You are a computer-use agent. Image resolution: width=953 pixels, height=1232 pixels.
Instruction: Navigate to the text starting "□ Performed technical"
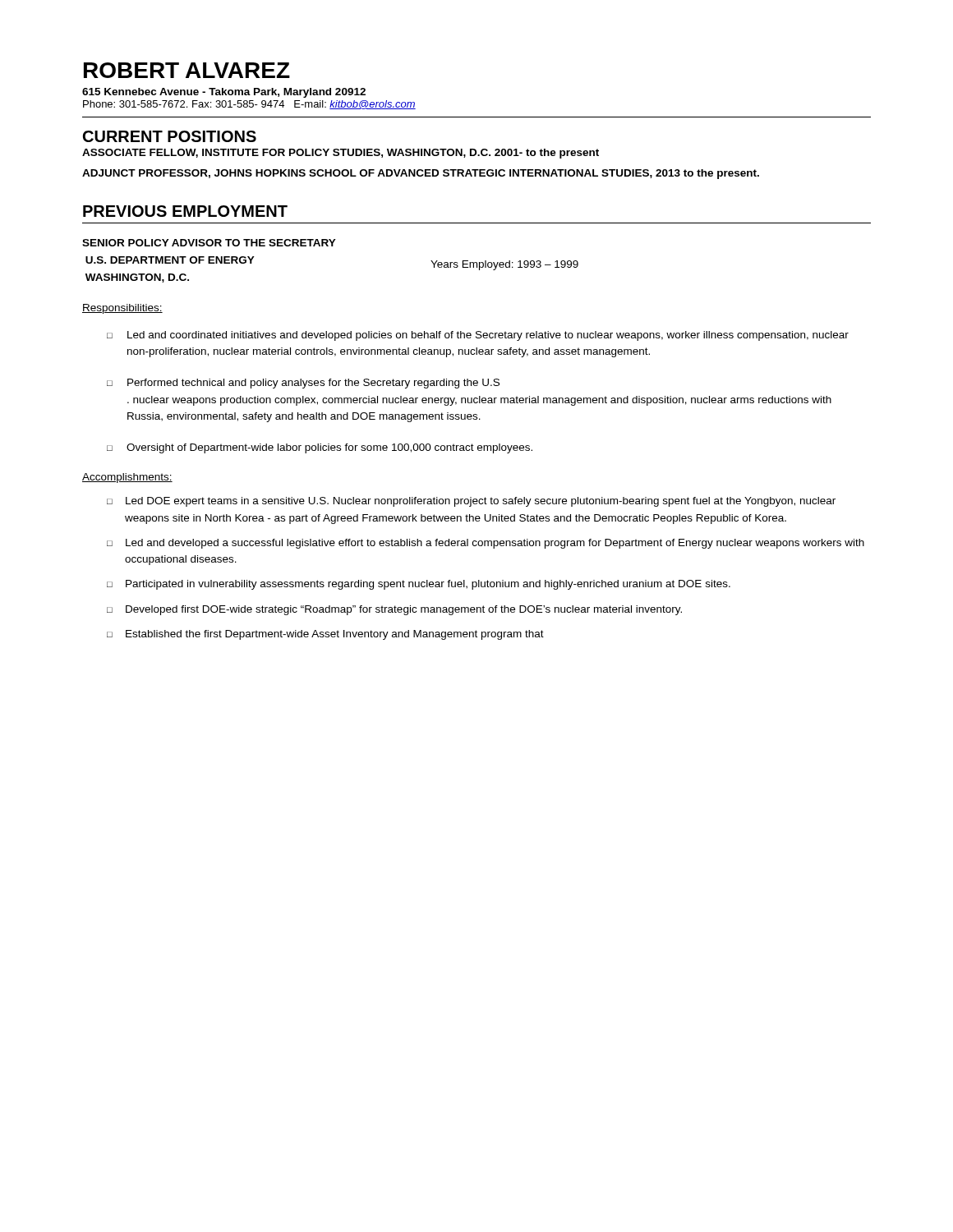coord(489,400)
